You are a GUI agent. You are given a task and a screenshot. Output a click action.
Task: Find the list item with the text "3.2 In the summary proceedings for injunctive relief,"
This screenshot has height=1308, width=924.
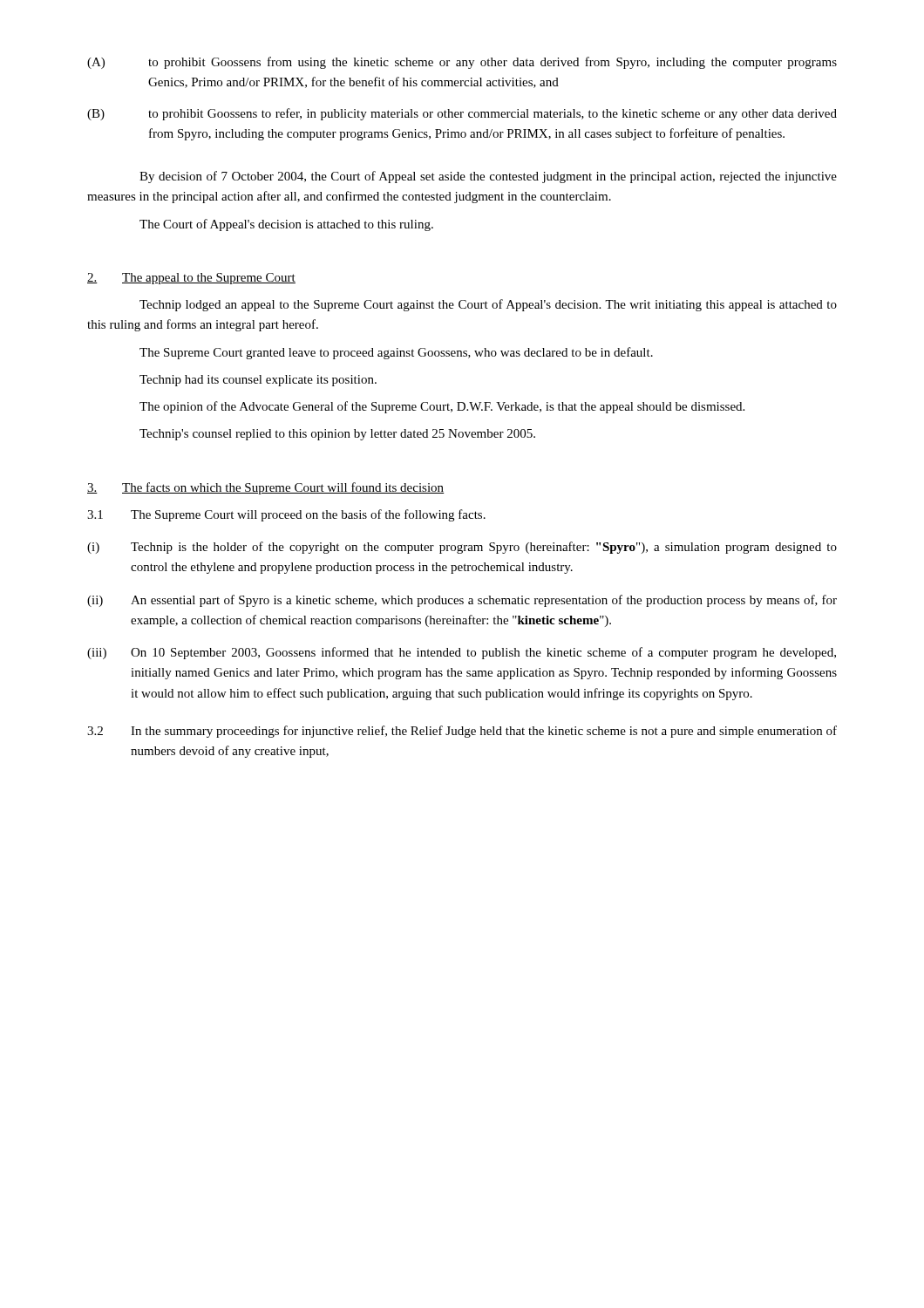point(462,741)
